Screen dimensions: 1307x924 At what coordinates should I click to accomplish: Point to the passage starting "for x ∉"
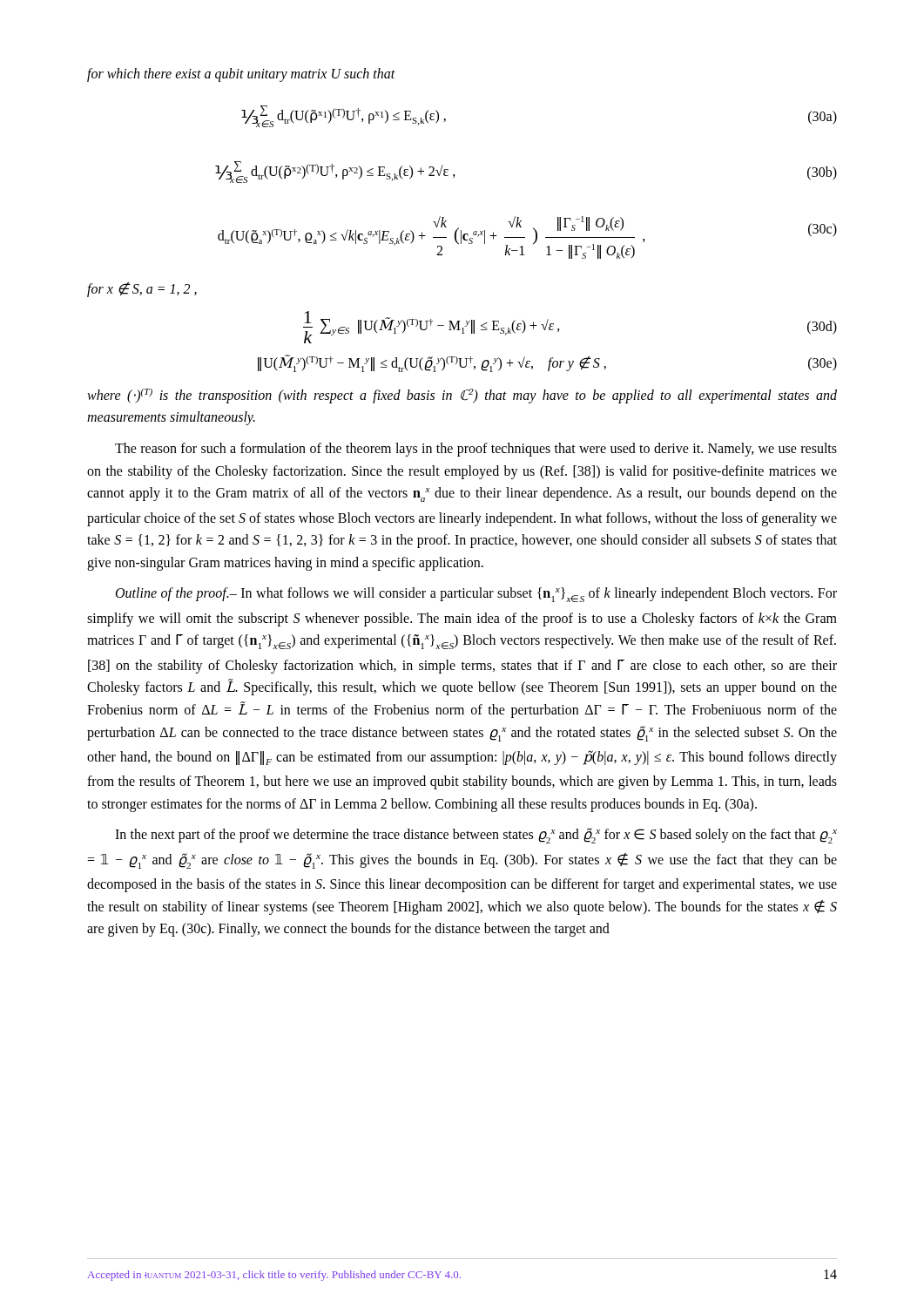point(142,289)
